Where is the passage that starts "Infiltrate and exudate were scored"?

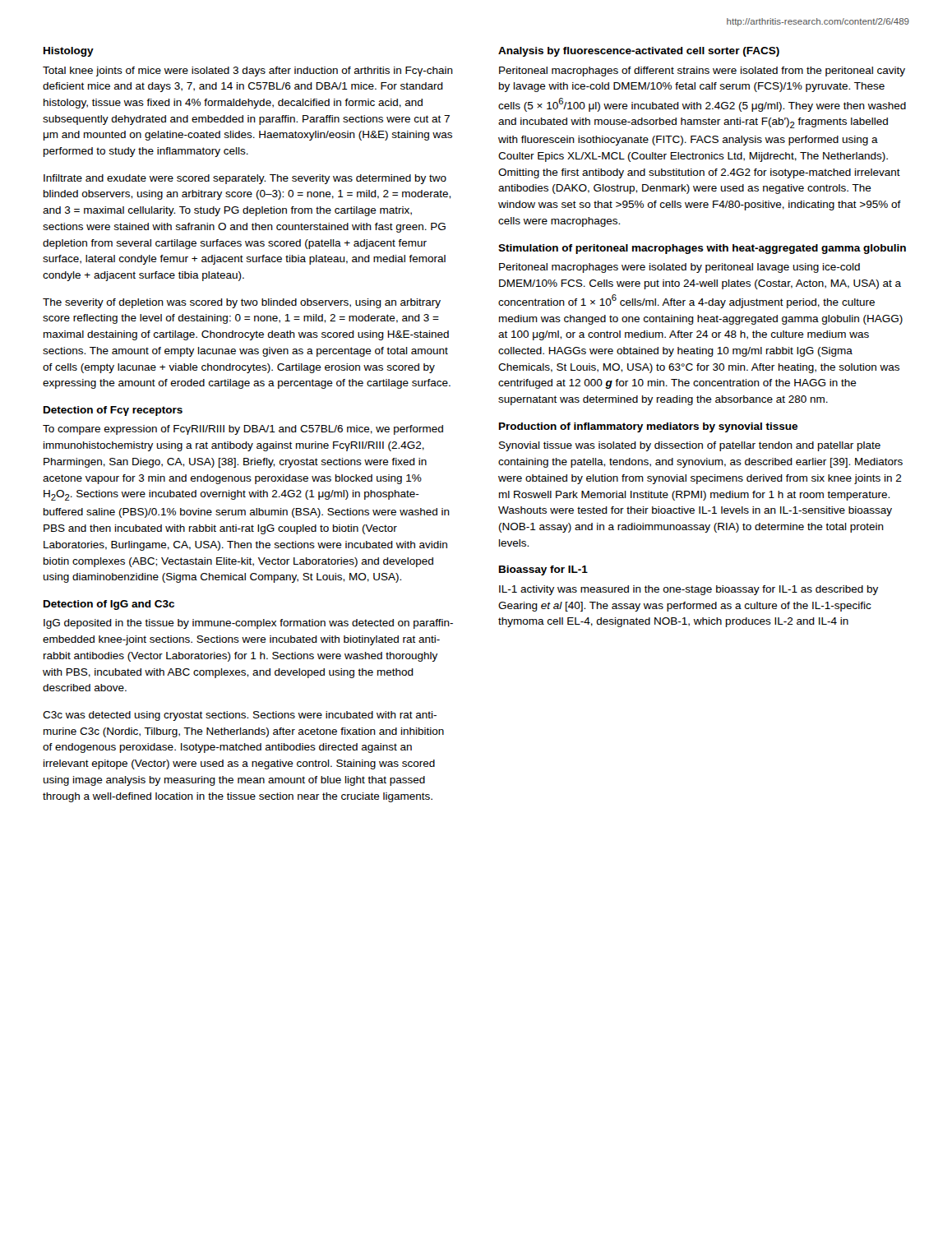(247, 226)
